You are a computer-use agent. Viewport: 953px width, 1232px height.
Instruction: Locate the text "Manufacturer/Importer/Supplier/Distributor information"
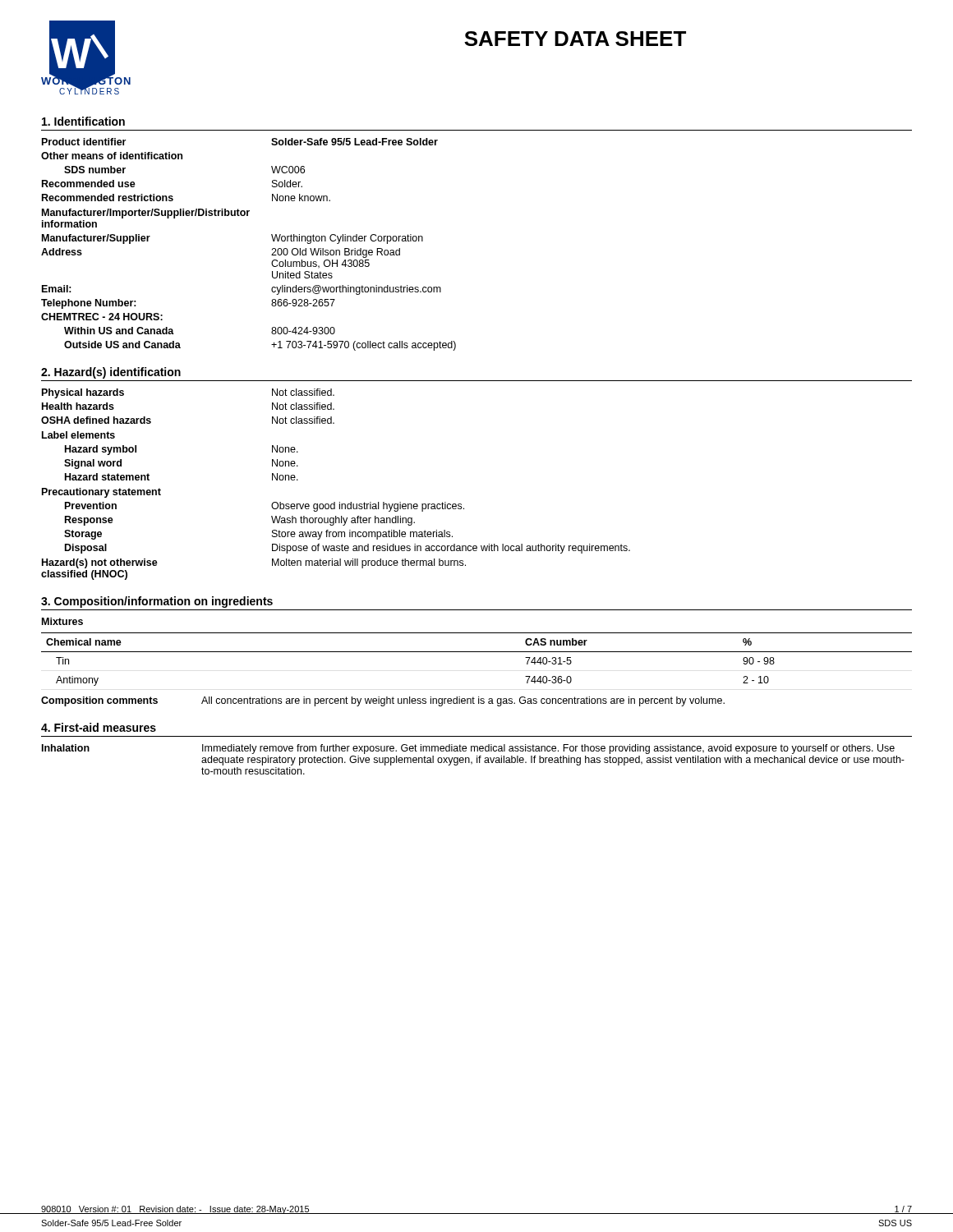[x=146, y=214]
